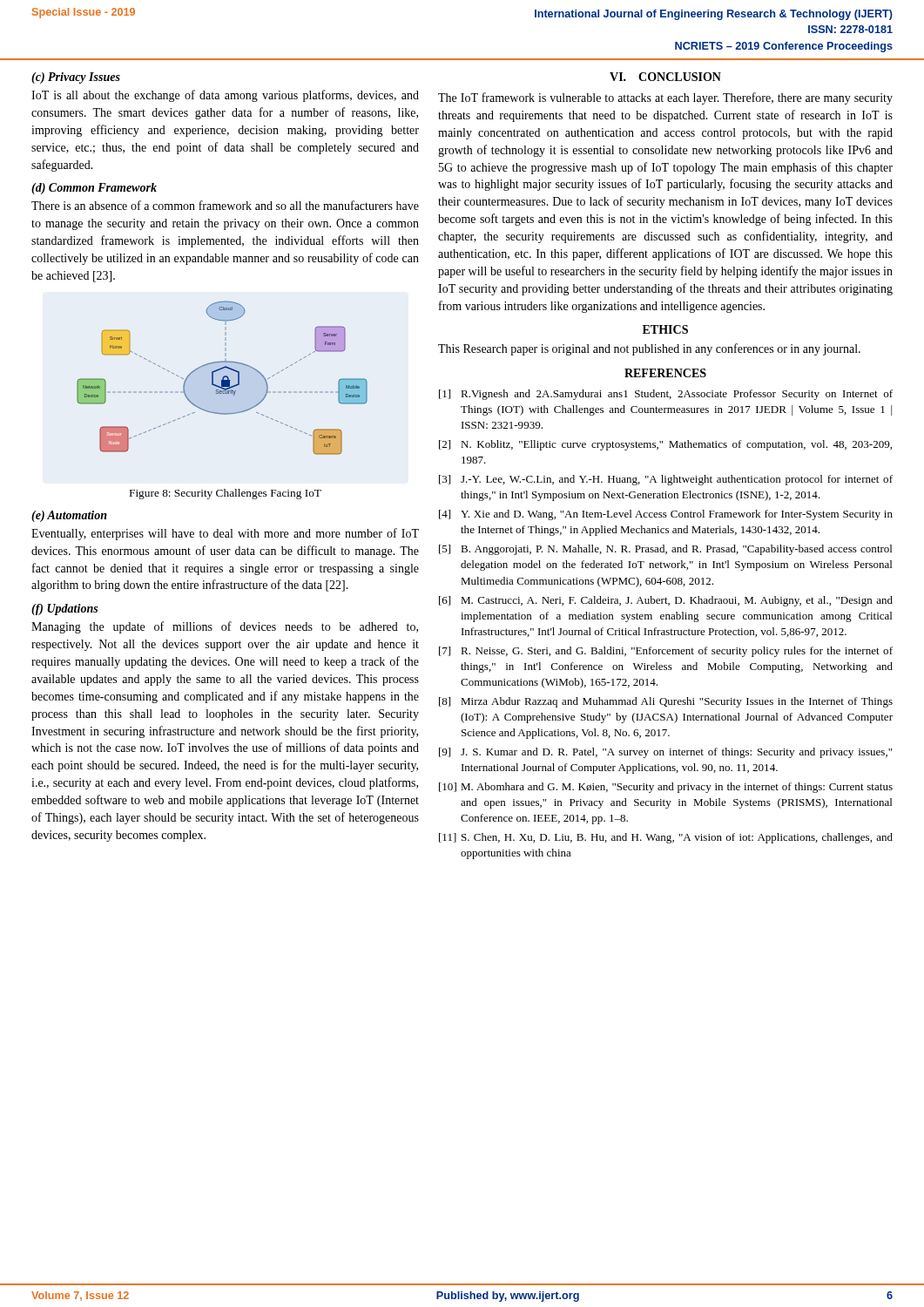
Task: Click the passage that begins "[11] S. Chen, H. Xu,"
Action: [665, 845]
